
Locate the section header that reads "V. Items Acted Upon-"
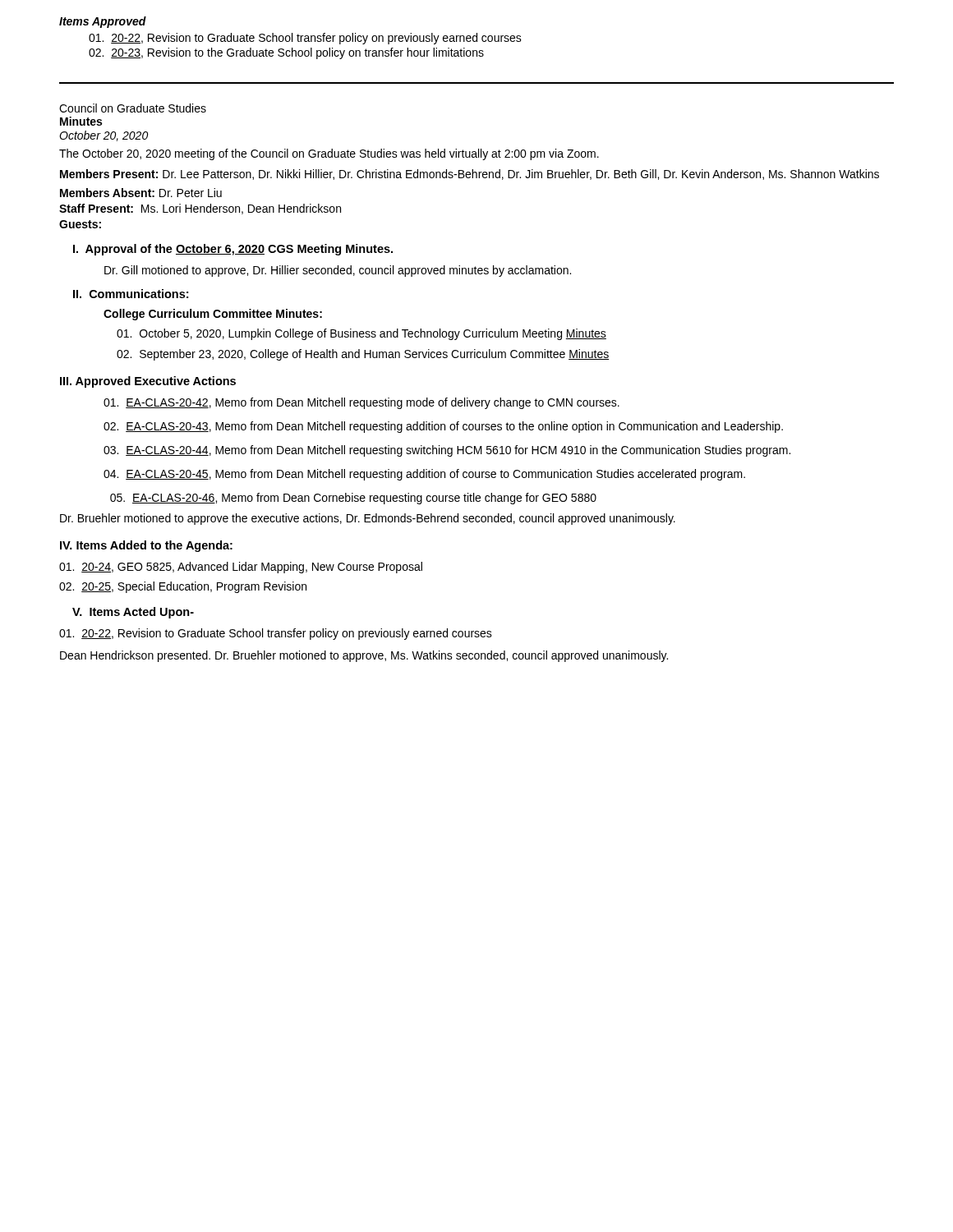coord(133,612)
